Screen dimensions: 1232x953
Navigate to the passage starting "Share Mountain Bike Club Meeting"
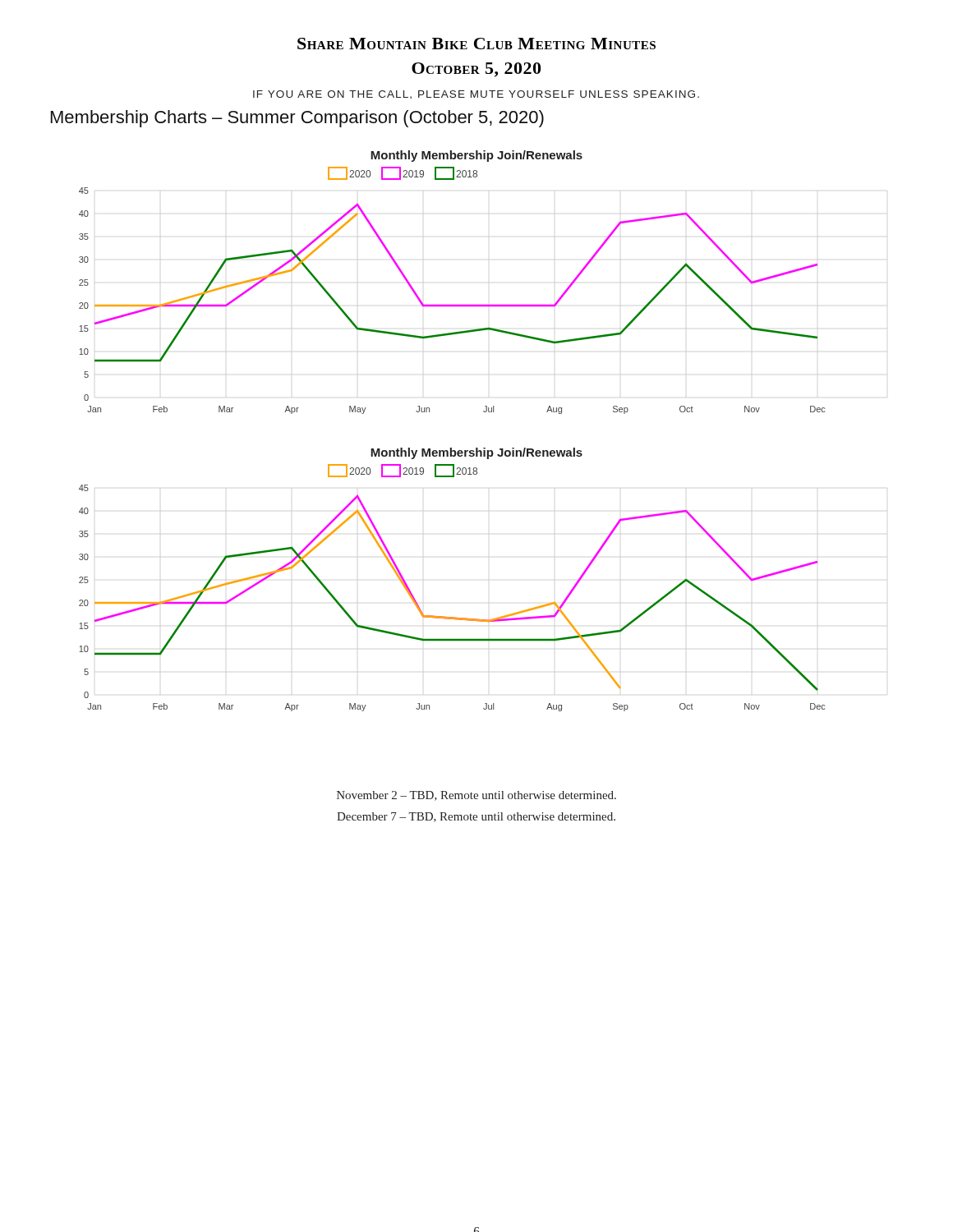476,55
